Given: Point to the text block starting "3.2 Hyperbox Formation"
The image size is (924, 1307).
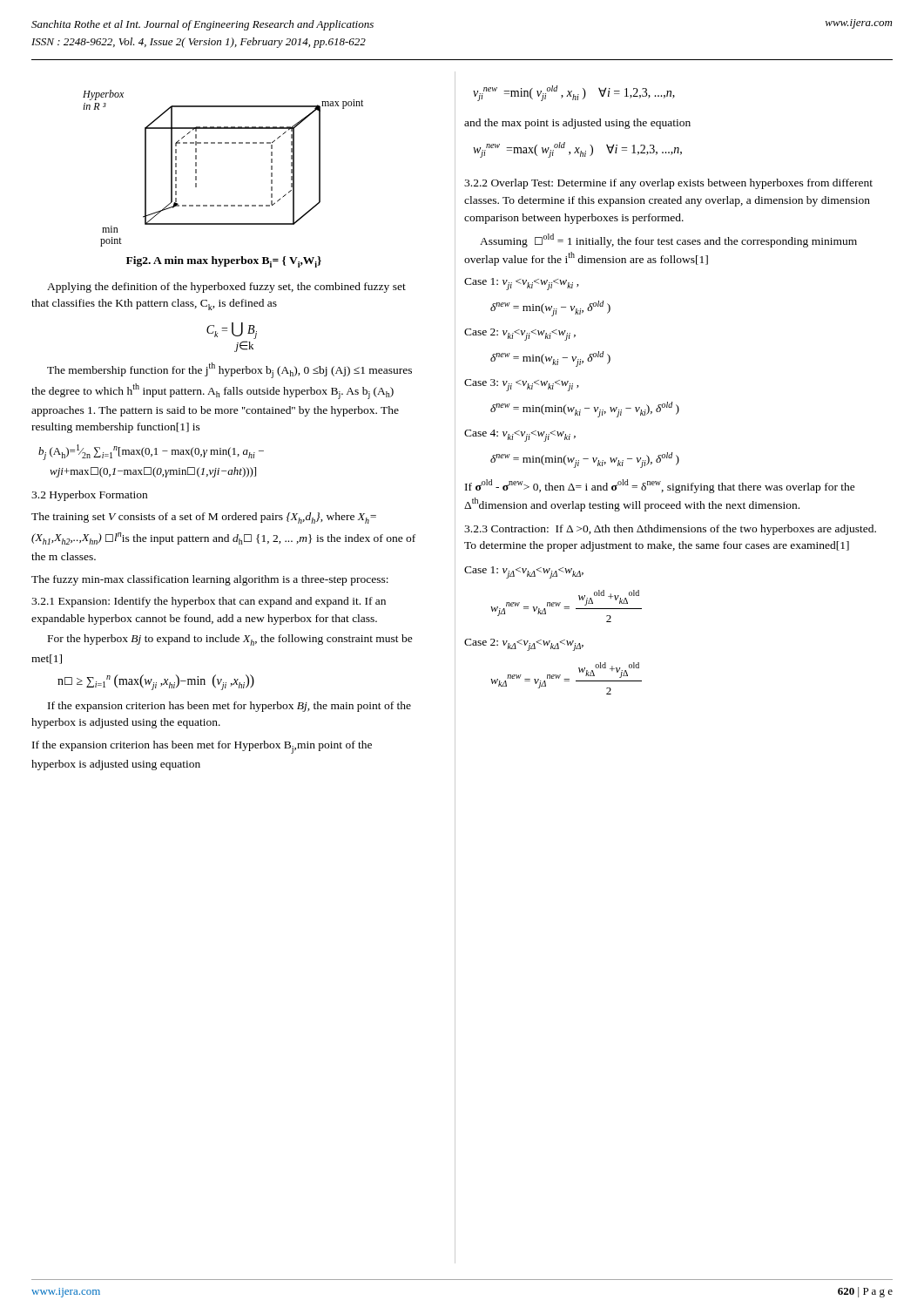Looking at the screenshot, I should click(90, 495).
